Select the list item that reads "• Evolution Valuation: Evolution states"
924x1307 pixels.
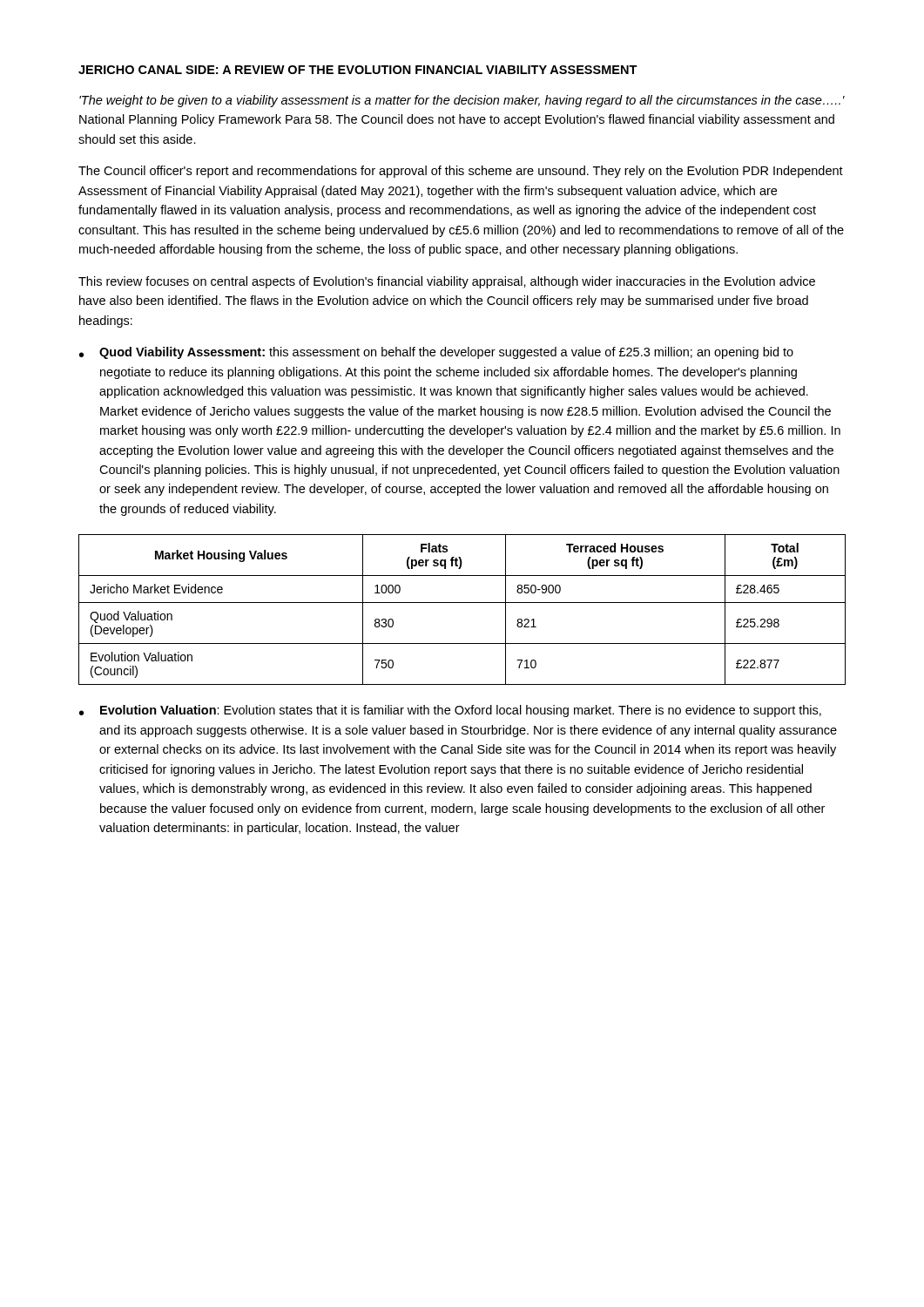462,769
